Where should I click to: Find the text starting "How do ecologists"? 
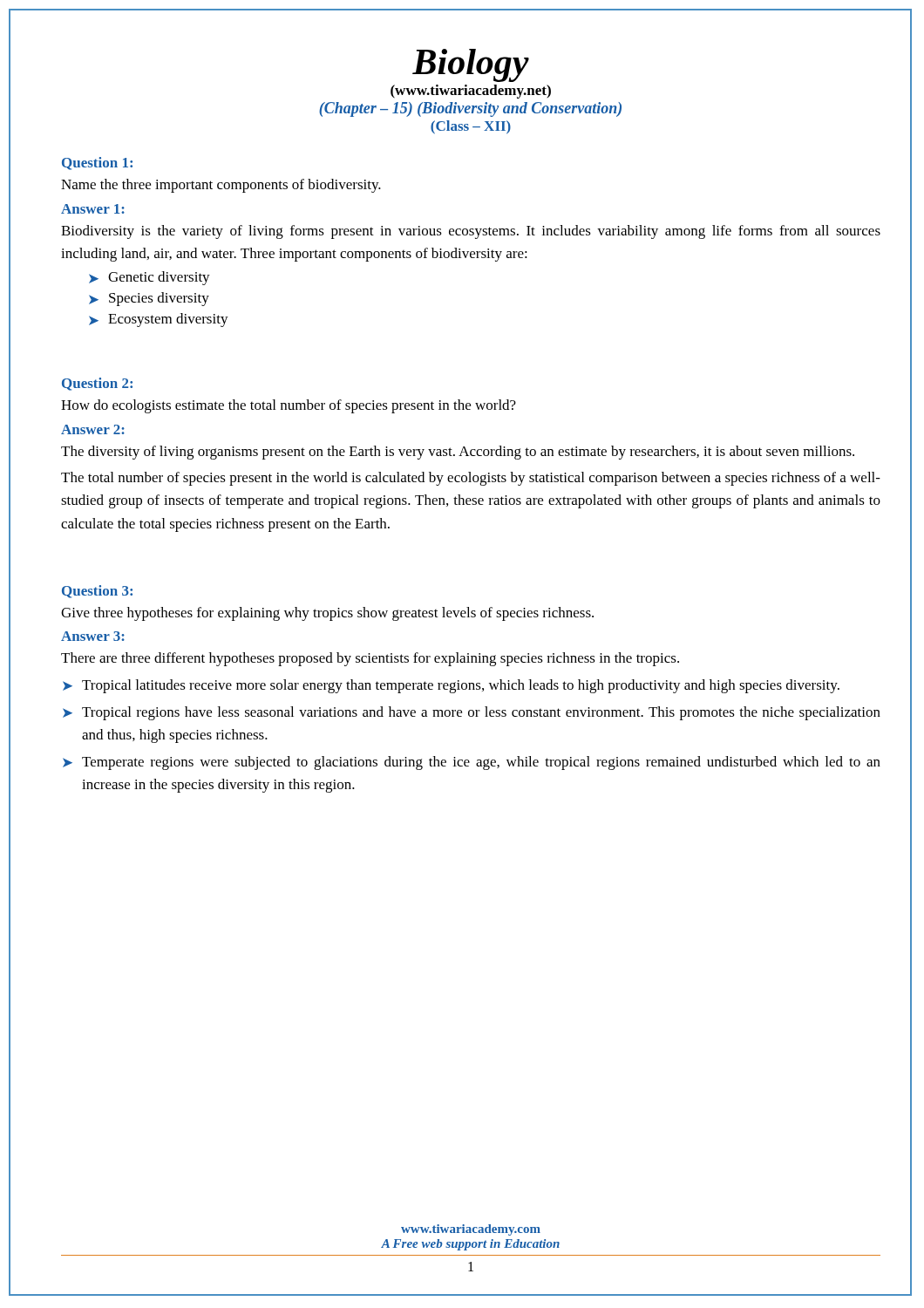click(289, 405)
